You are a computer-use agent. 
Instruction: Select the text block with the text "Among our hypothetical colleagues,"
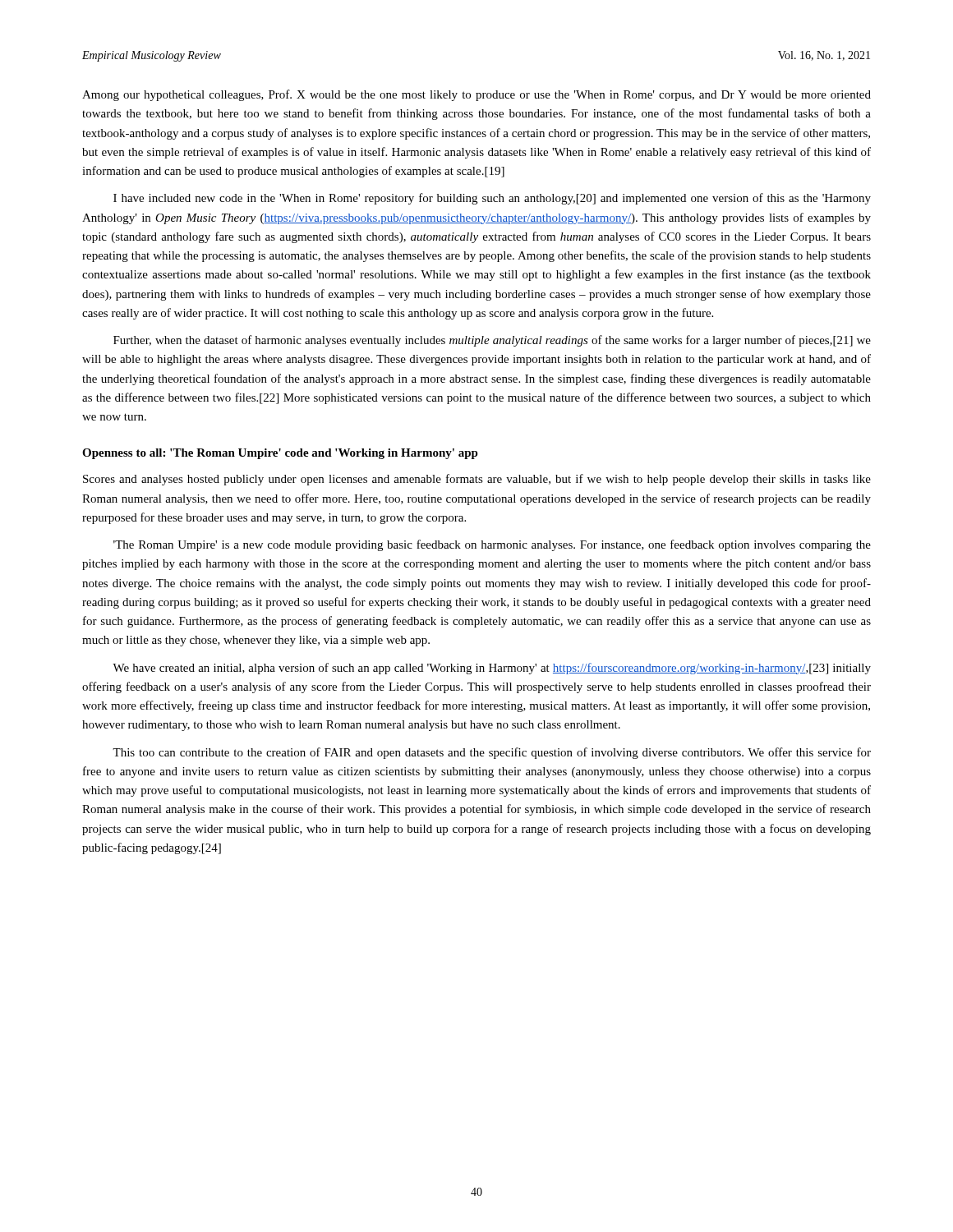476,133
